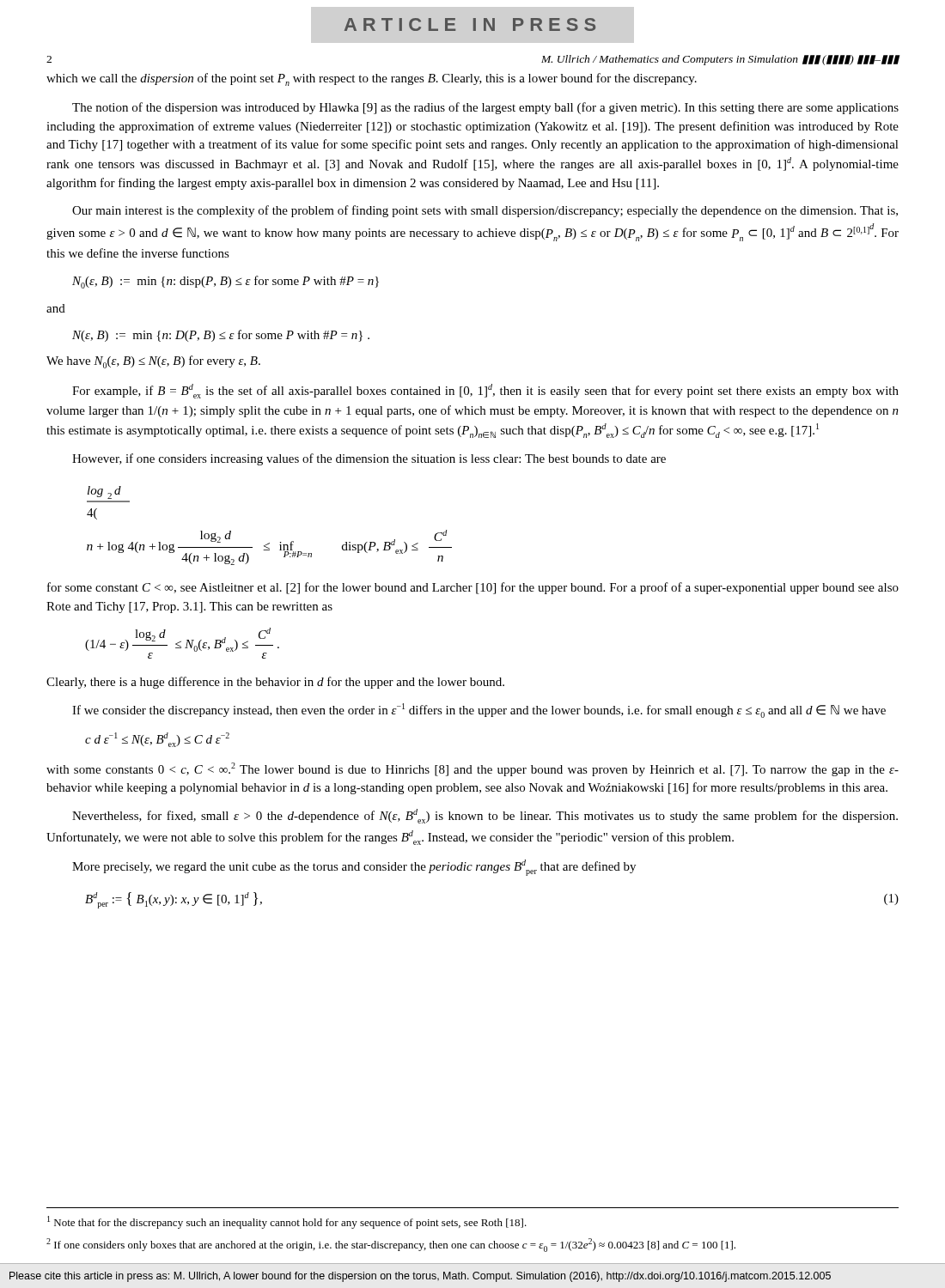Viewport: 945px width, 1288px height.
Task: Where is the passage that starts "The notion of the dispersion was introduced"?
Action: [472, 146]
